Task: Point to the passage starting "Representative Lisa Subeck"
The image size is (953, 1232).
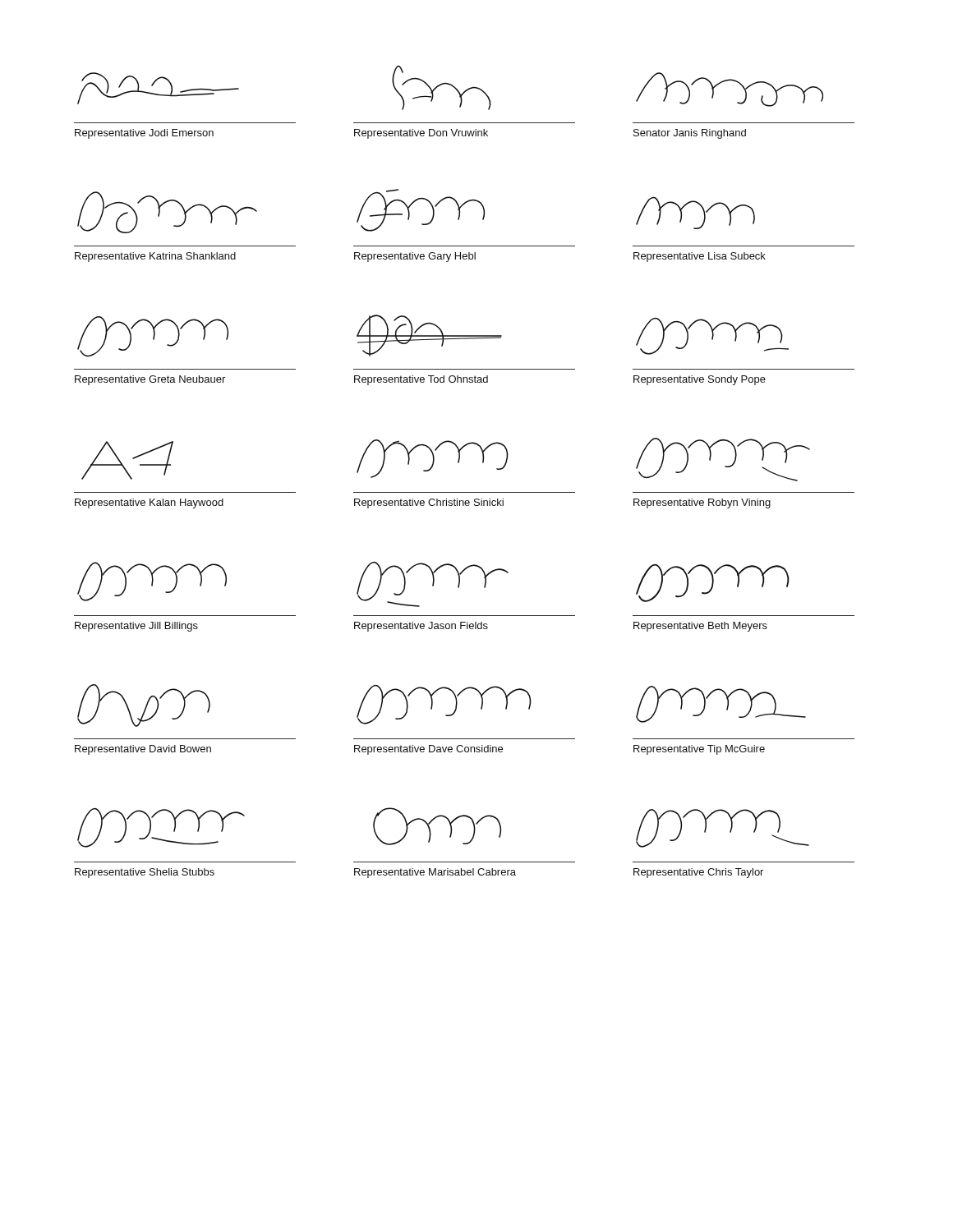Action: tap(699, 256)
